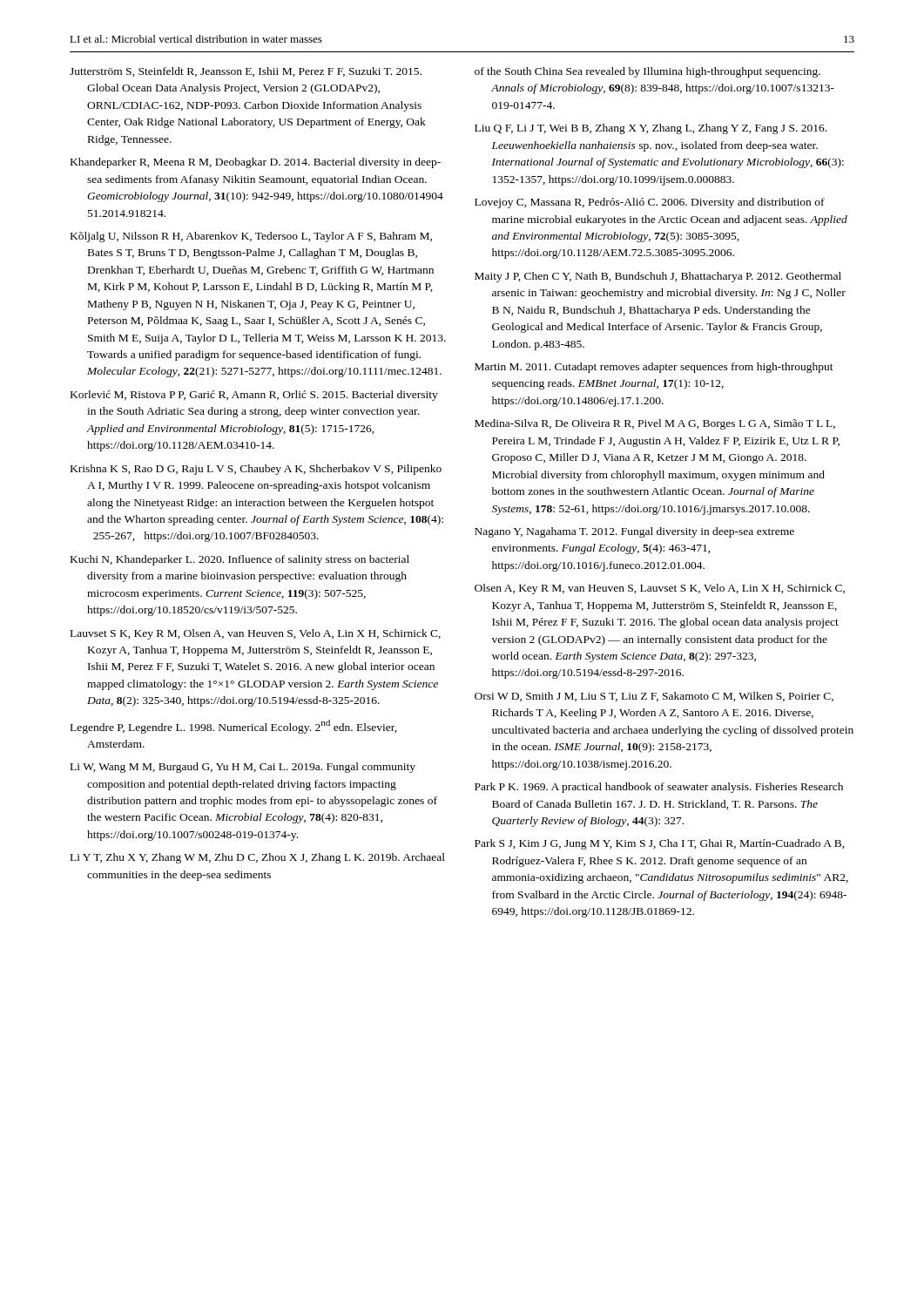Screen dimensions: 1307x924
Task: Navigate to the block starting "Maity J P, Chen C"
Action: pos(660,309)
